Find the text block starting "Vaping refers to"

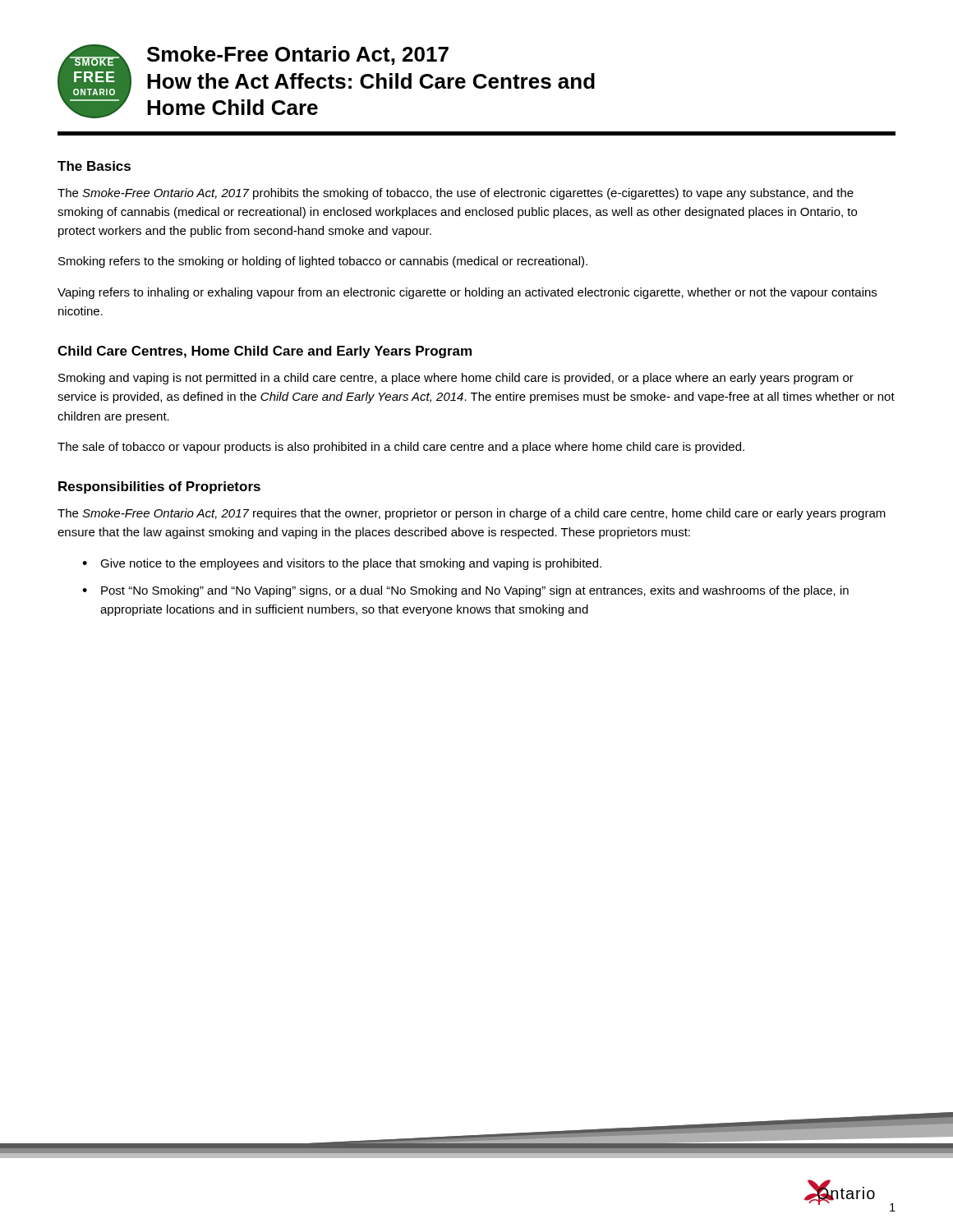click(x=467, y=301)
